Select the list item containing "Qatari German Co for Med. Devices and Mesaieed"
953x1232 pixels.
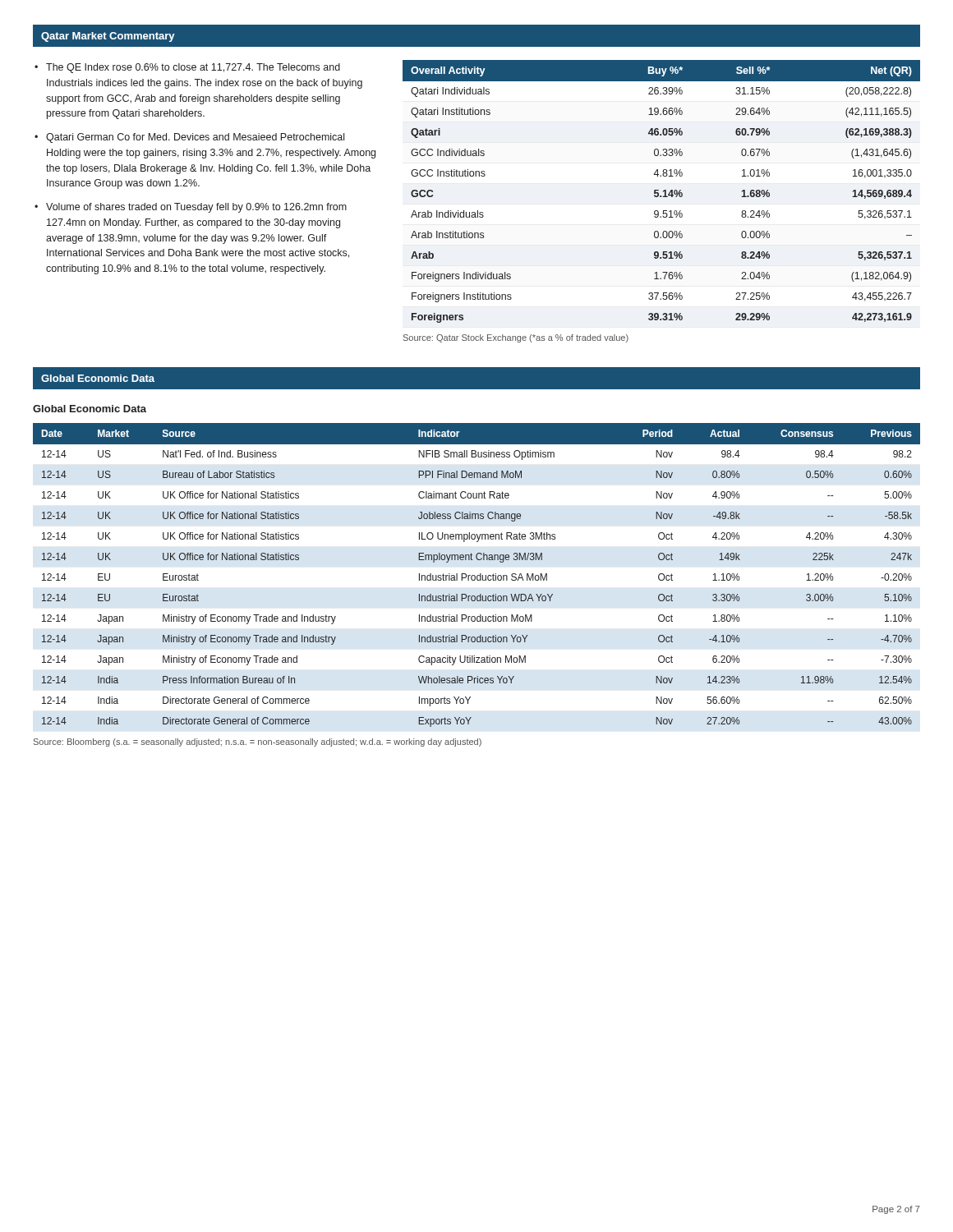[x=211, y=160]
